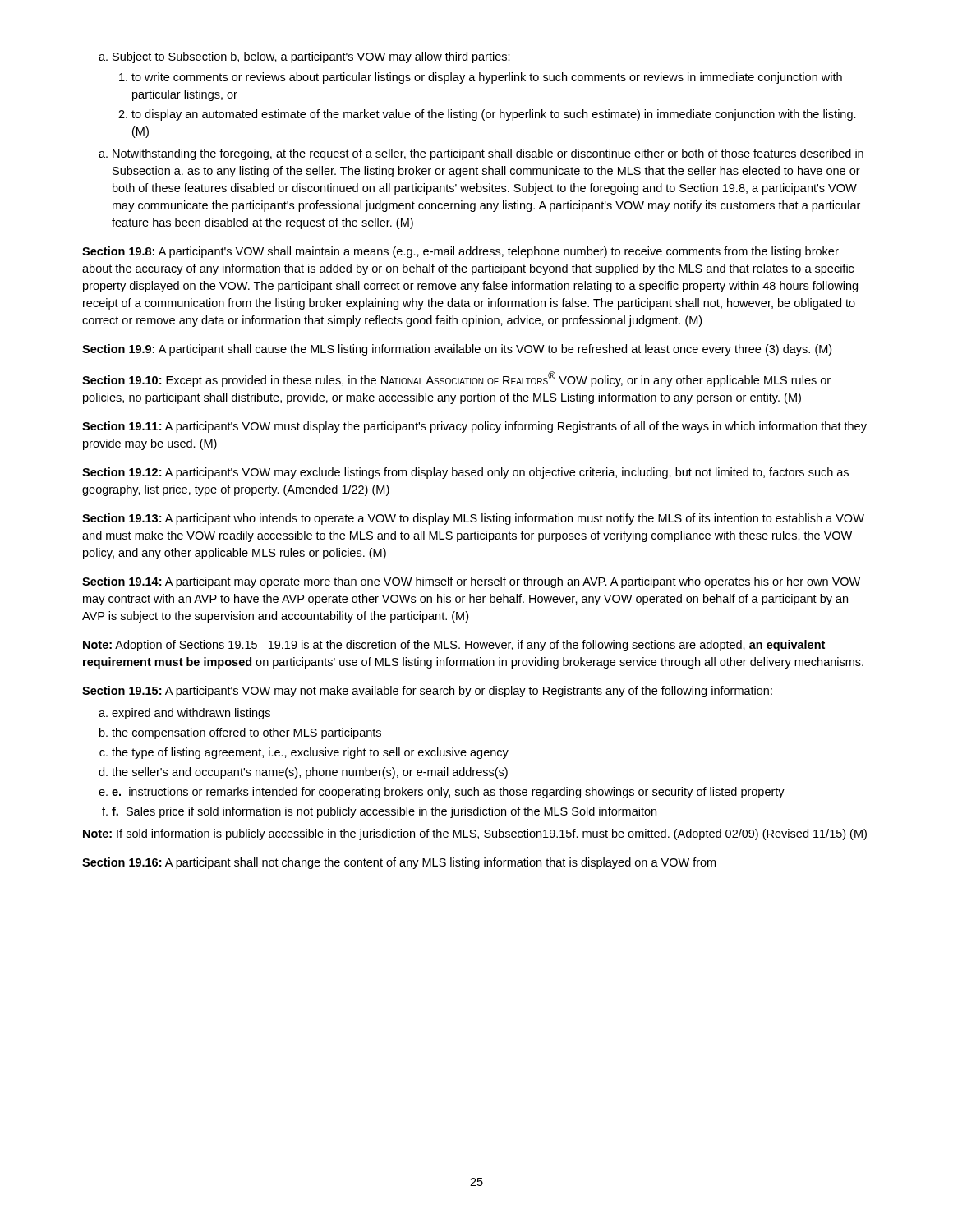
Task: Point to the passage starting "Section 19.13: A participant who"
Action: coord(473,536)
